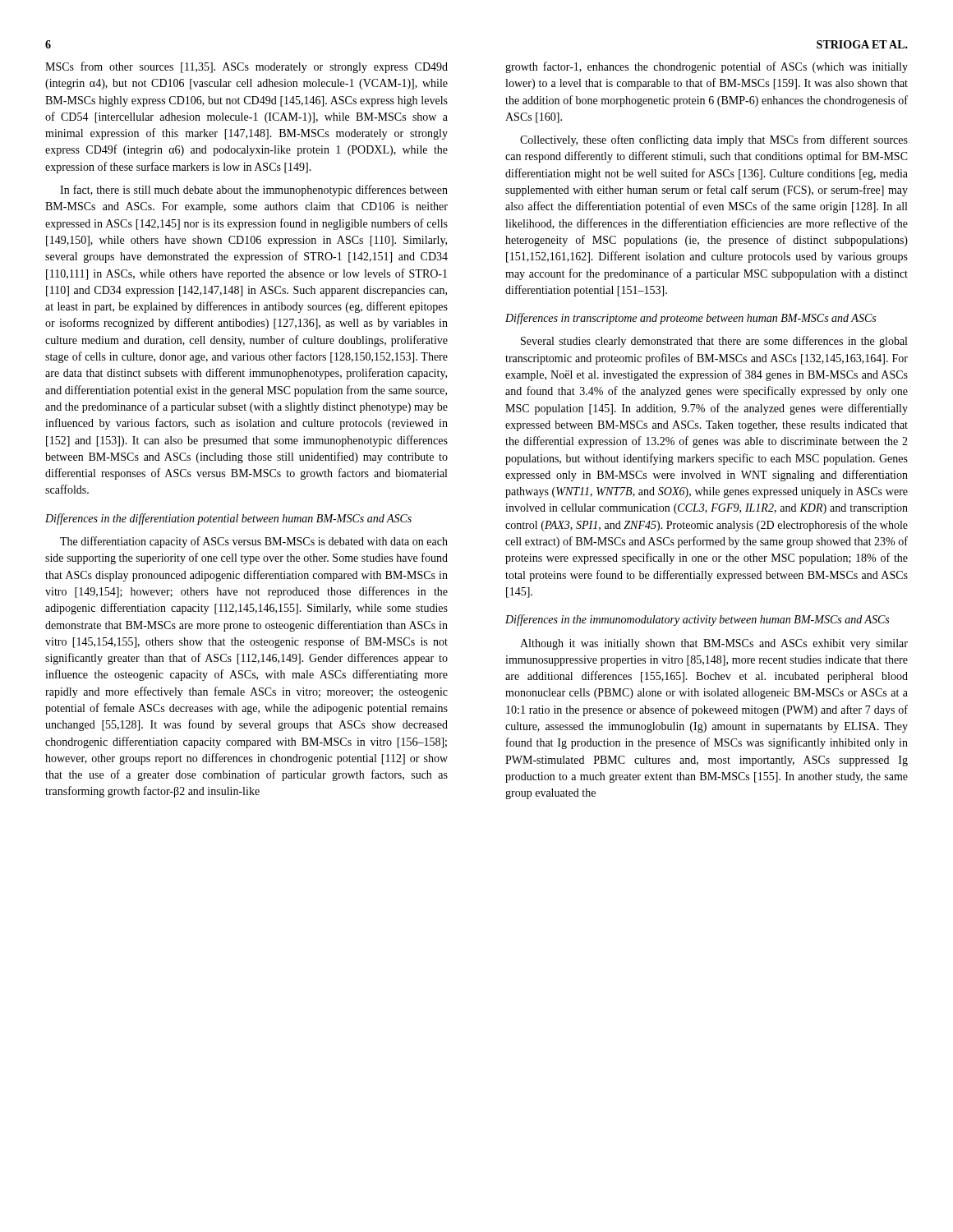The height and width of the screenshot is (1232, 953).
Task: Point to the passage starting "Several studies clearly"
Action: (707, 467)
